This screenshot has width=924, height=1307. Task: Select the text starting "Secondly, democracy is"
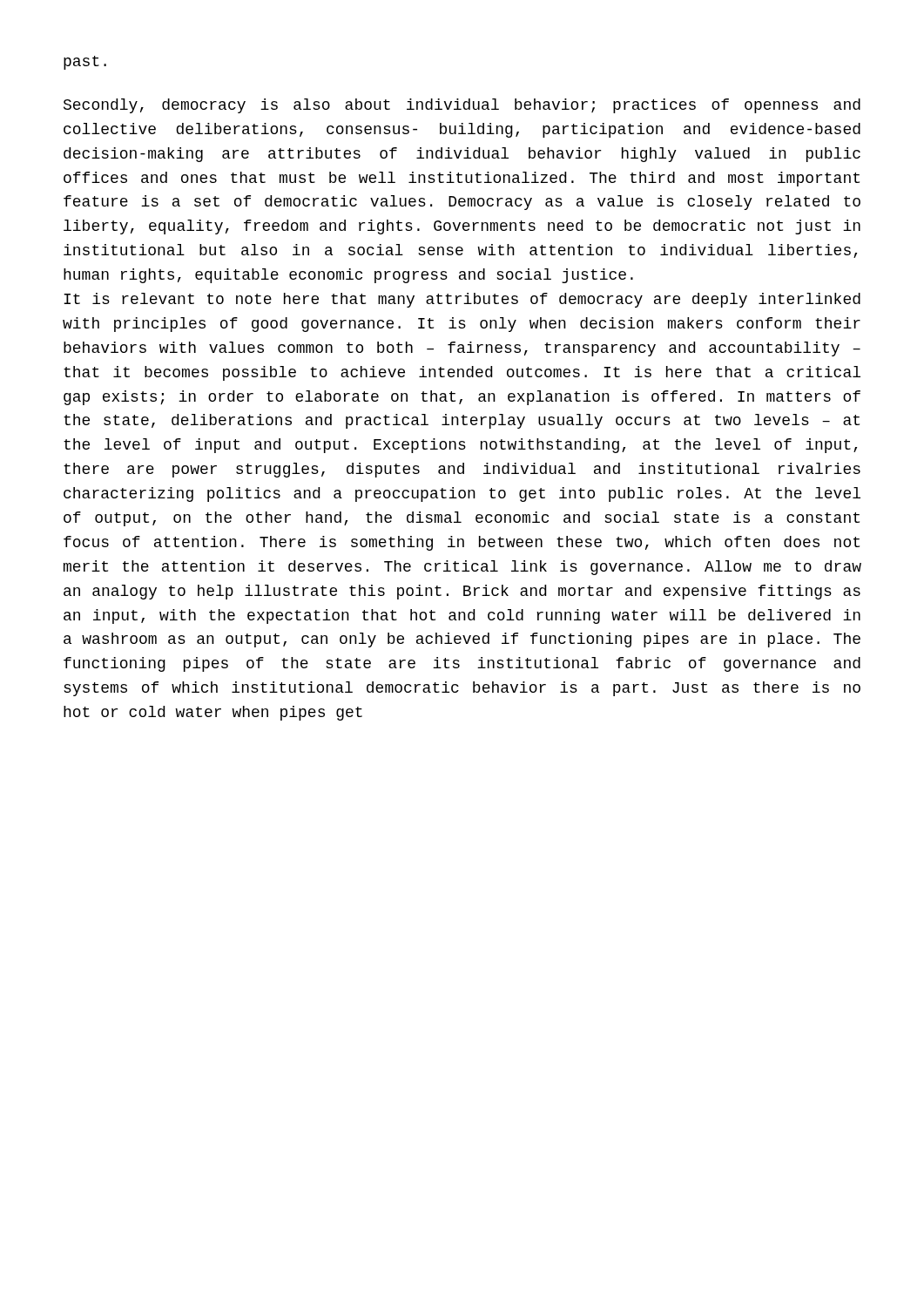462,409
